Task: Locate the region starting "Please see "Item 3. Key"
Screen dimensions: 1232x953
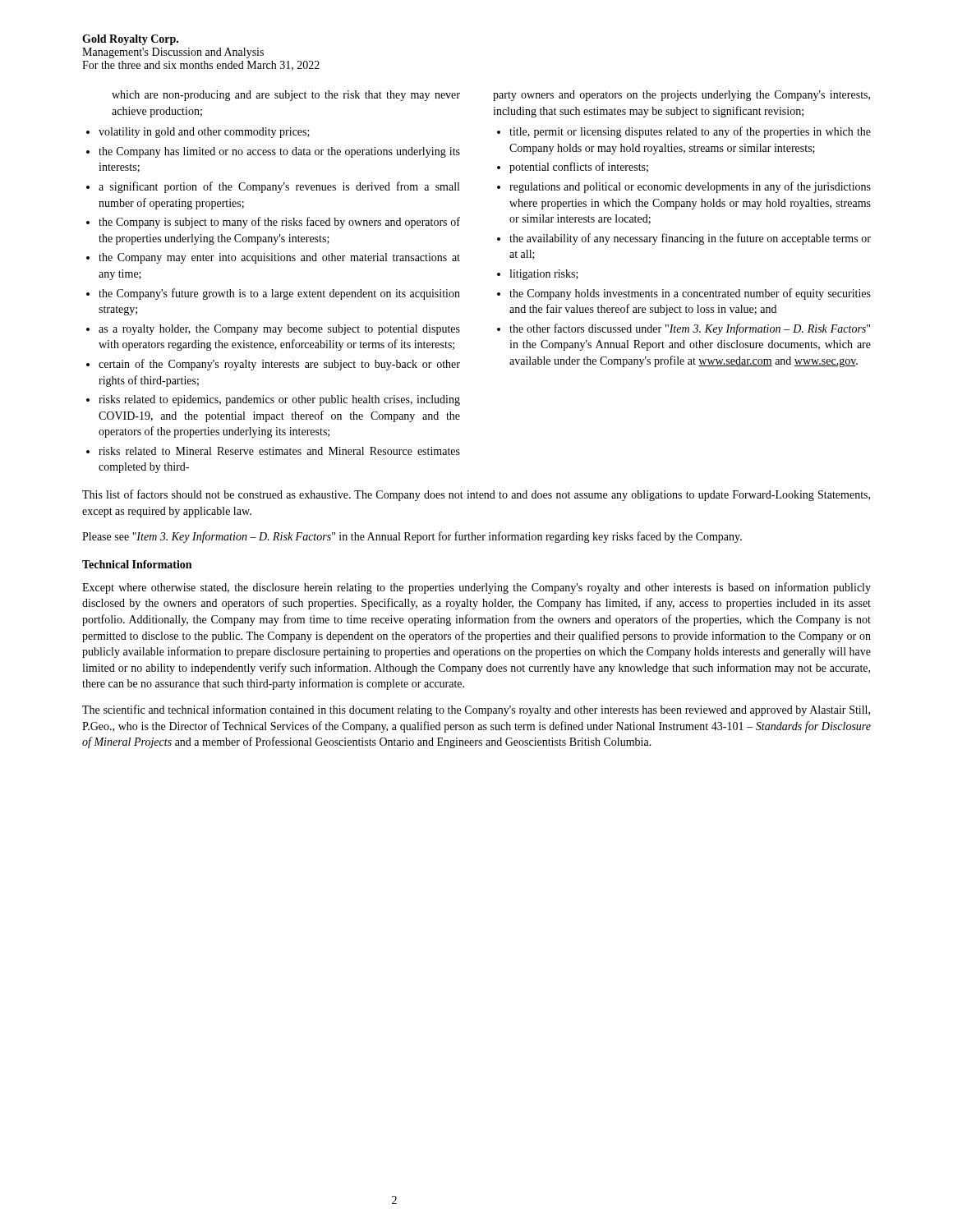Action: tap(412, 537)
